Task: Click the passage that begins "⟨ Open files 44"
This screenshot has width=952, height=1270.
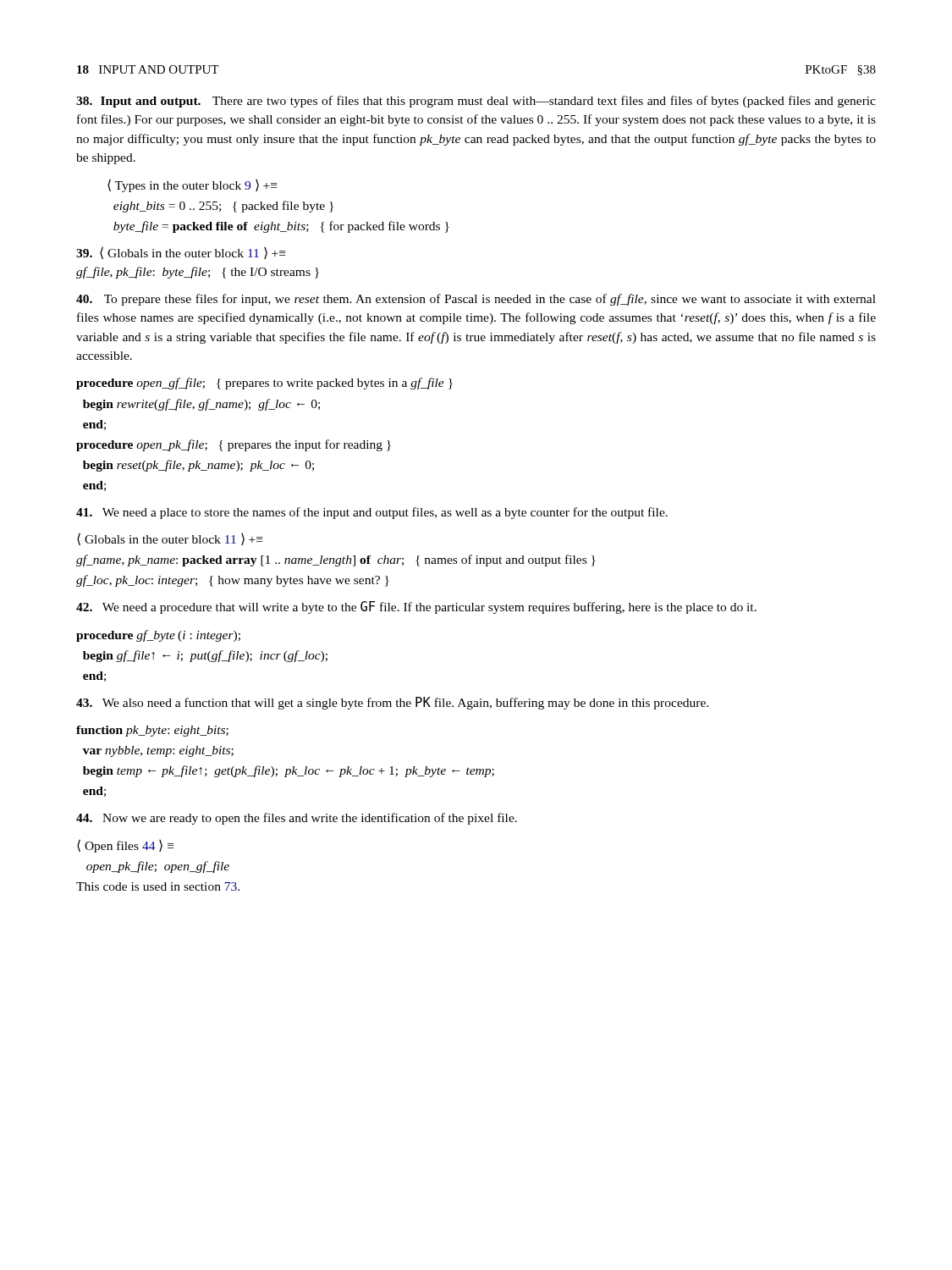Action: 158,865
